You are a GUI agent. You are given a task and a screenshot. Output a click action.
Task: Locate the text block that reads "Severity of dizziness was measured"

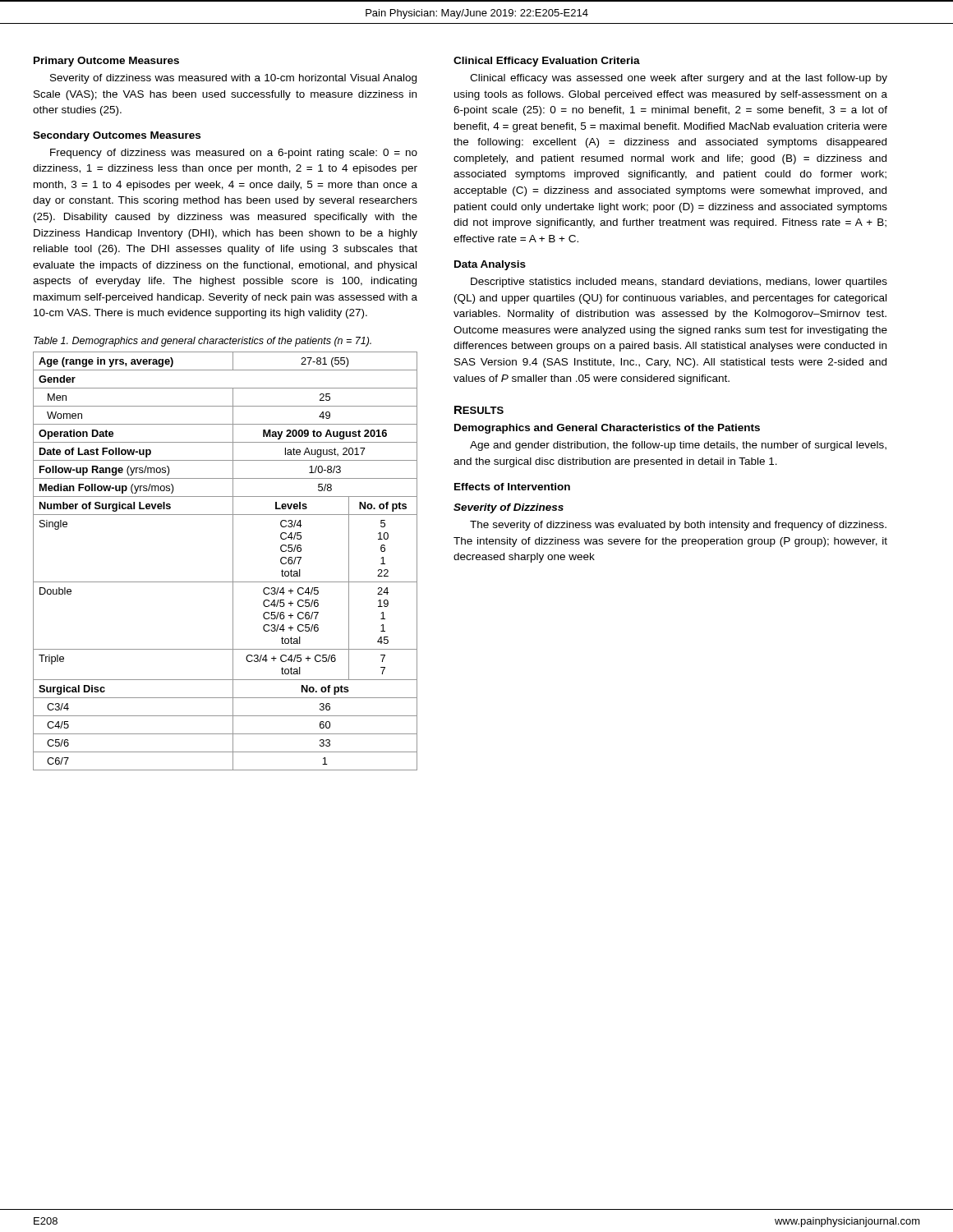tap(225, 94)
